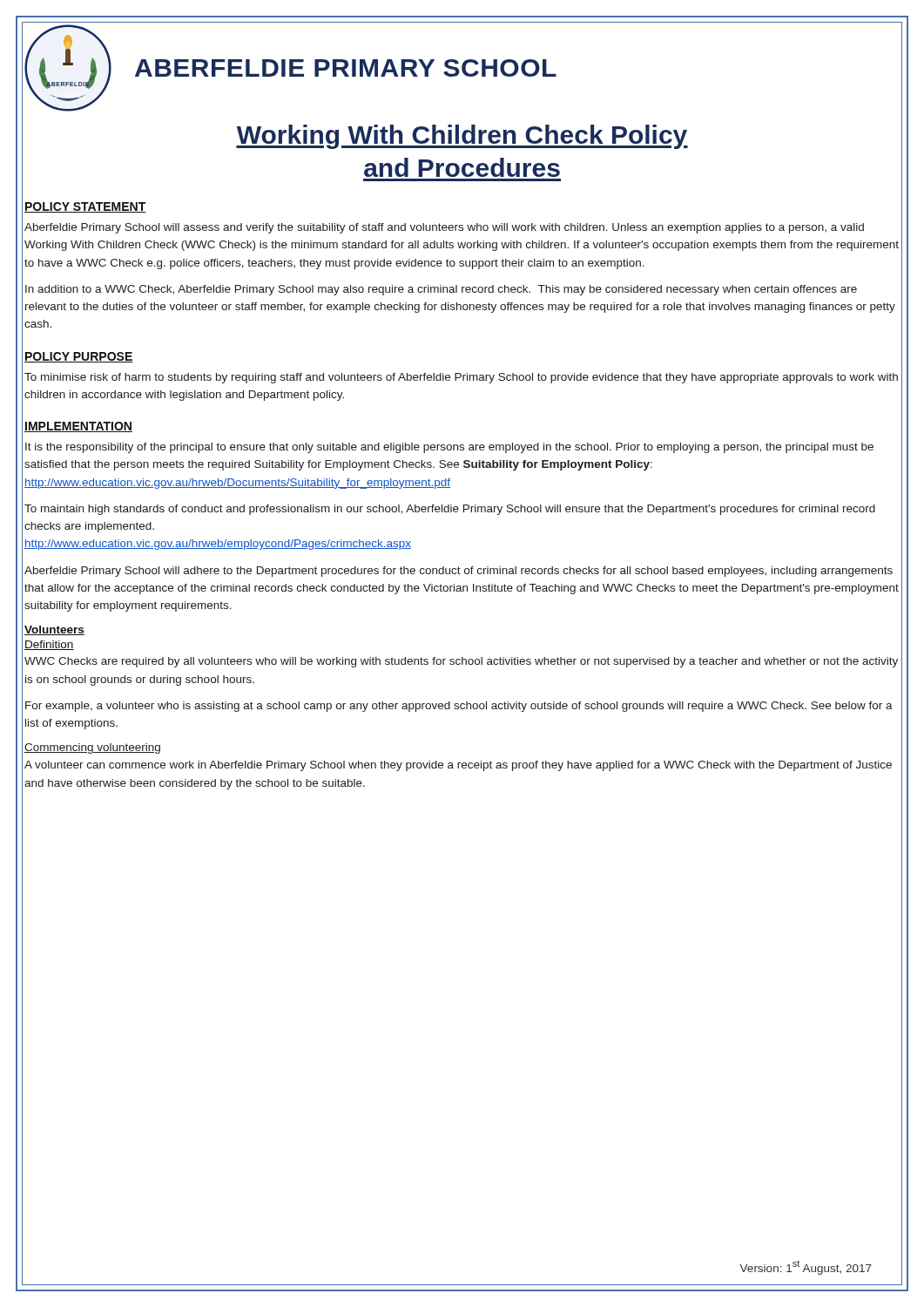
Task: Find the logo
Action: click(72, 68)
